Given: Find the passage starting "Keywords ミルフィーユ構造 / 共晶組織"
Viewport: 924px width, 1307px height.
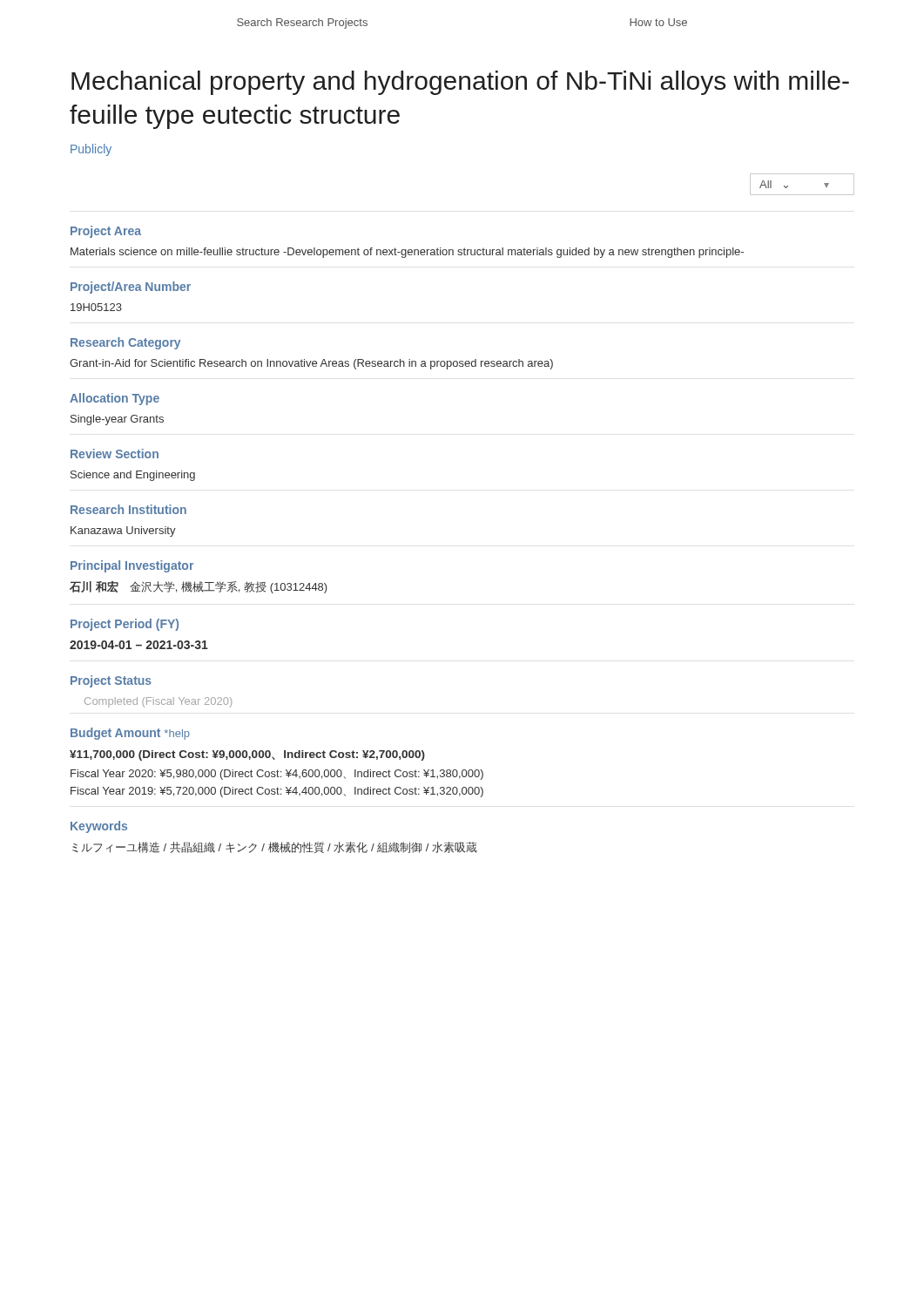Looking at the screenshot, I should tap(462, 837).
